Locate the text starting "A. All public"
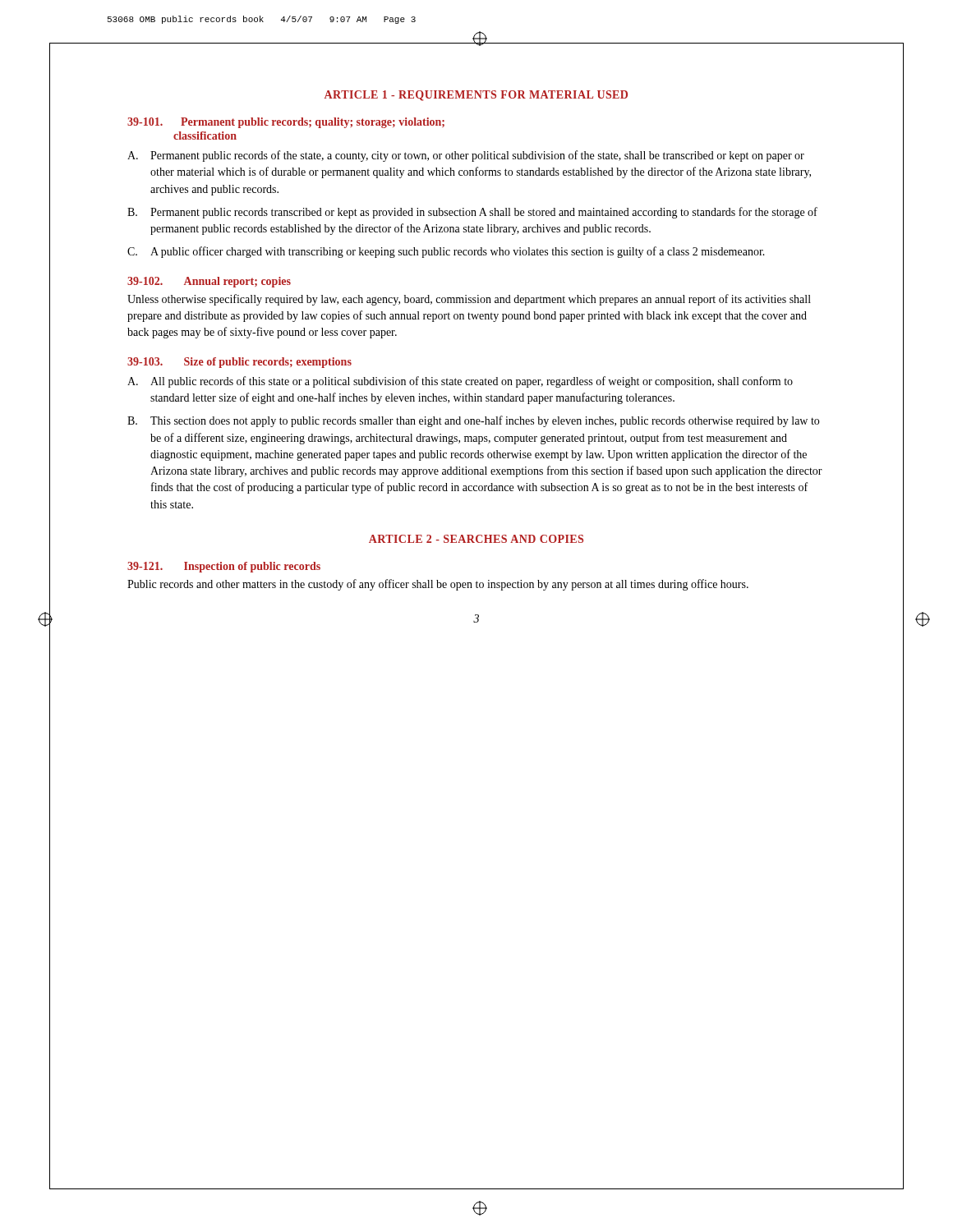Image resolution: width=953 pixels, height=1232 pixels. [476, 390]
